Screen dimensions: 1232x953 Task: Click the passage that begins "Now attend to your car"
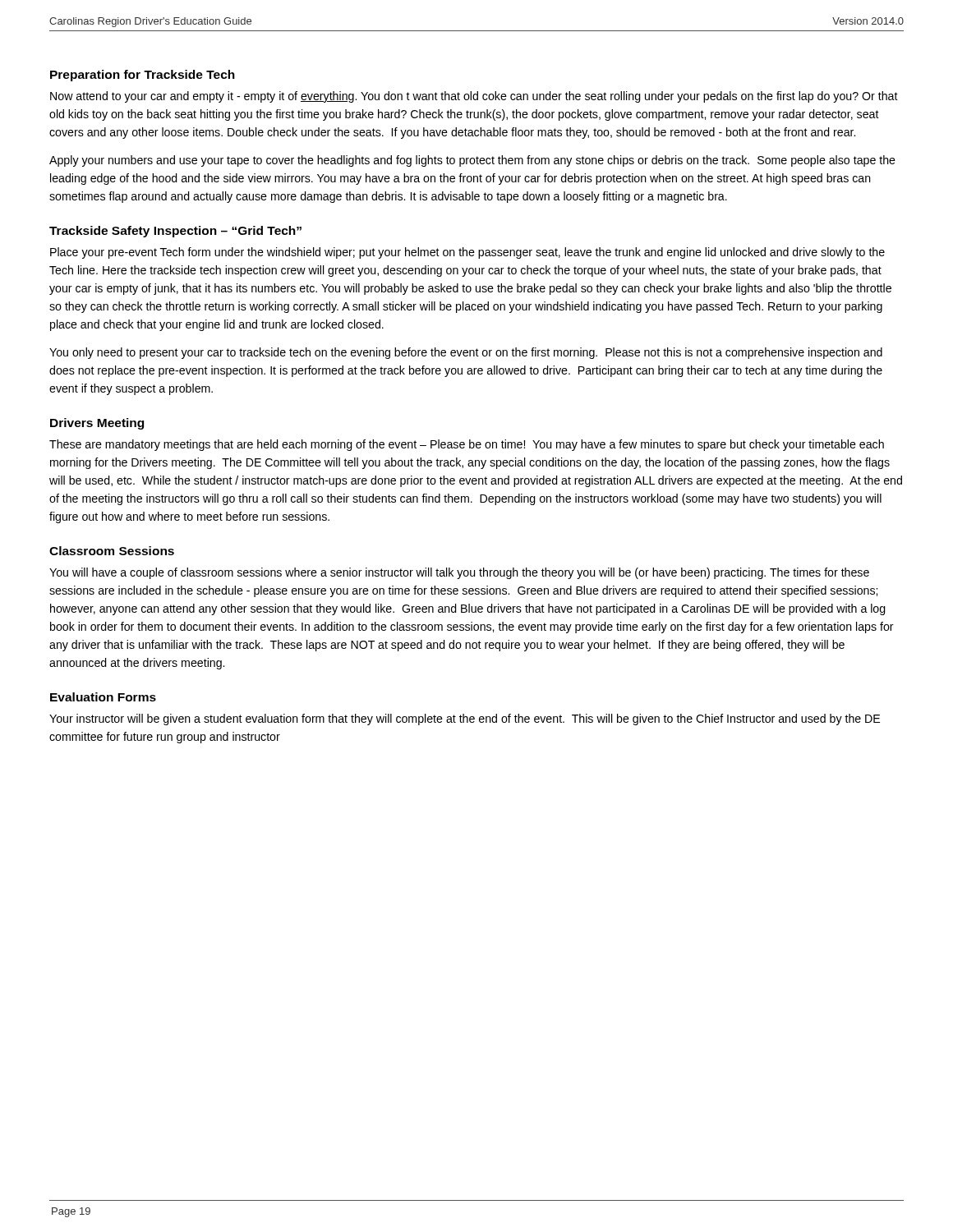tap(473, 114)
